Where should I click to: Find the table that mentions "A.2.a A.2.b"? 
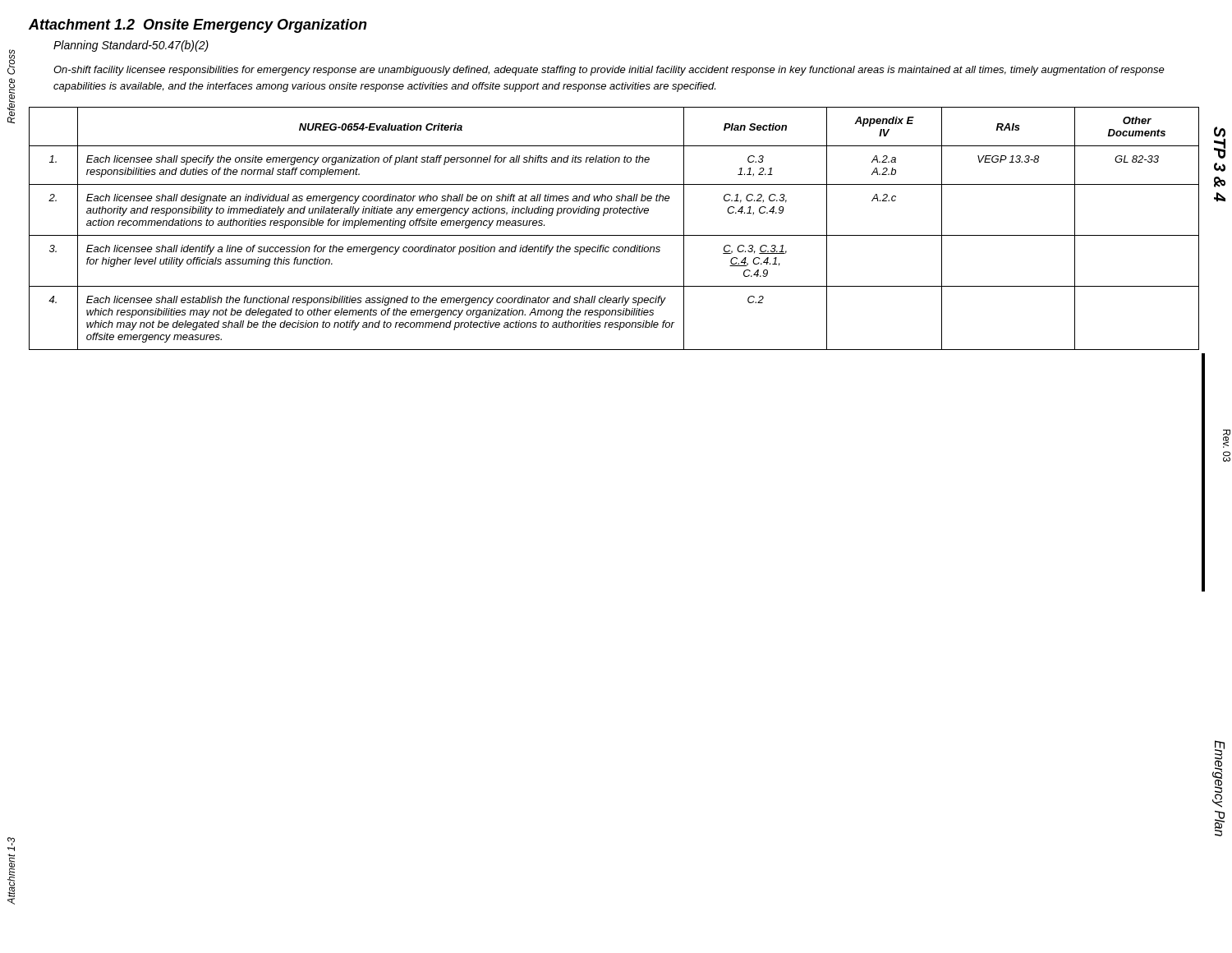coord(614,228)
